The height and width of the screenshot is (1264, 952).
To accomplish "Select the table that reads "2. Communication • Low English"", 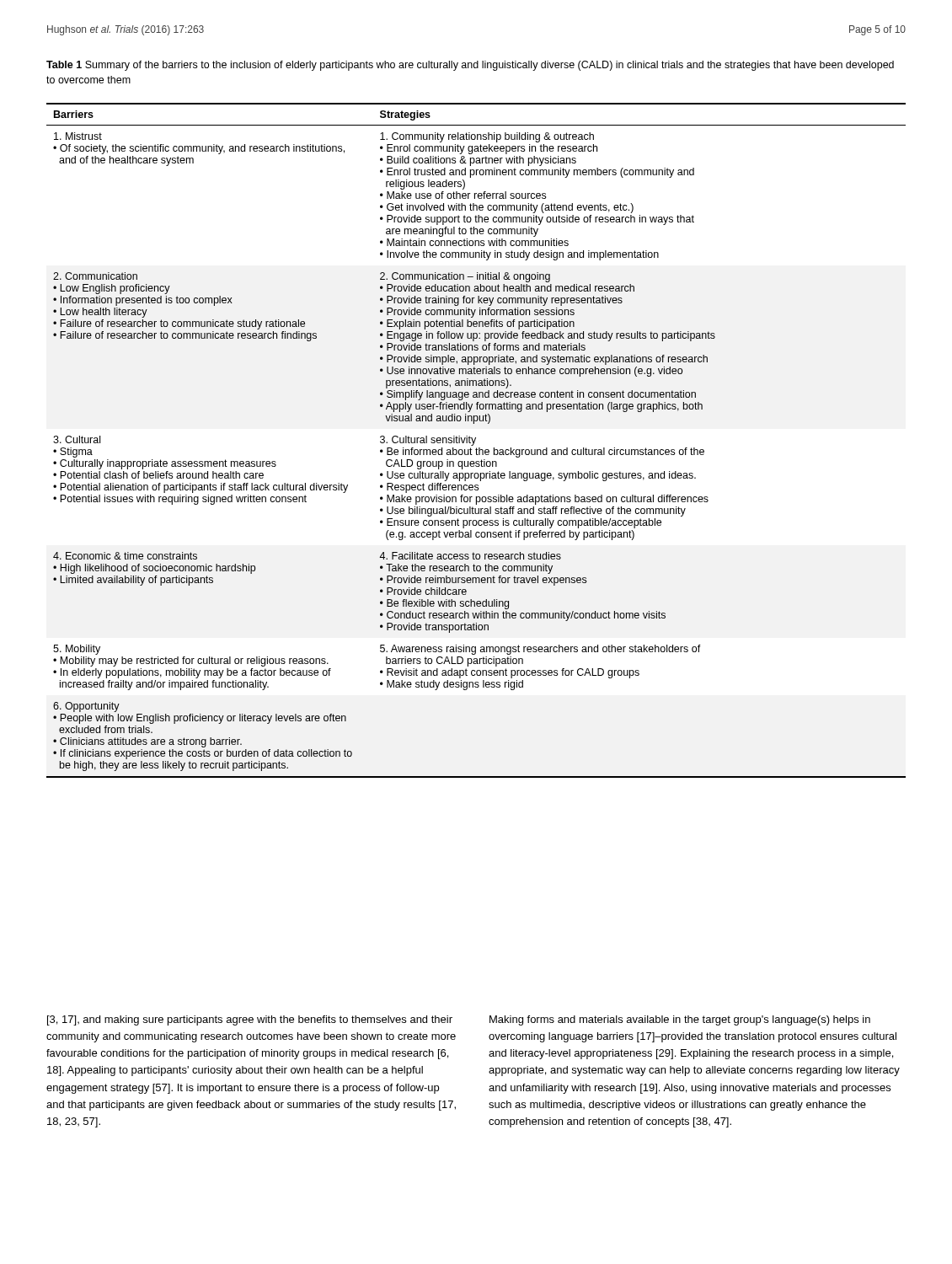I will pyautogui.click(x=476, y=440).
